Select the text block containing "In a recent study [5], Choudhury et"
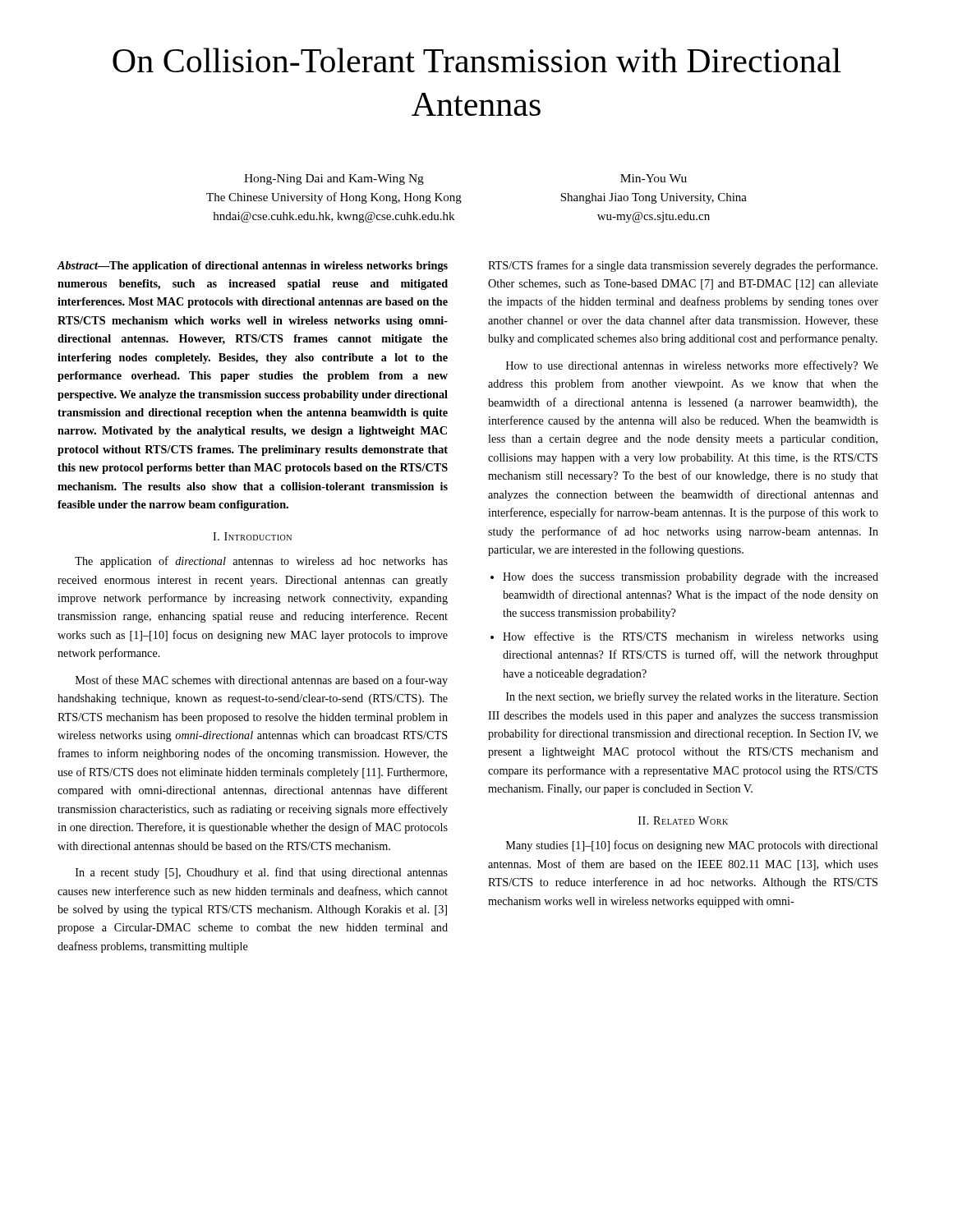 tap(253, 909)
